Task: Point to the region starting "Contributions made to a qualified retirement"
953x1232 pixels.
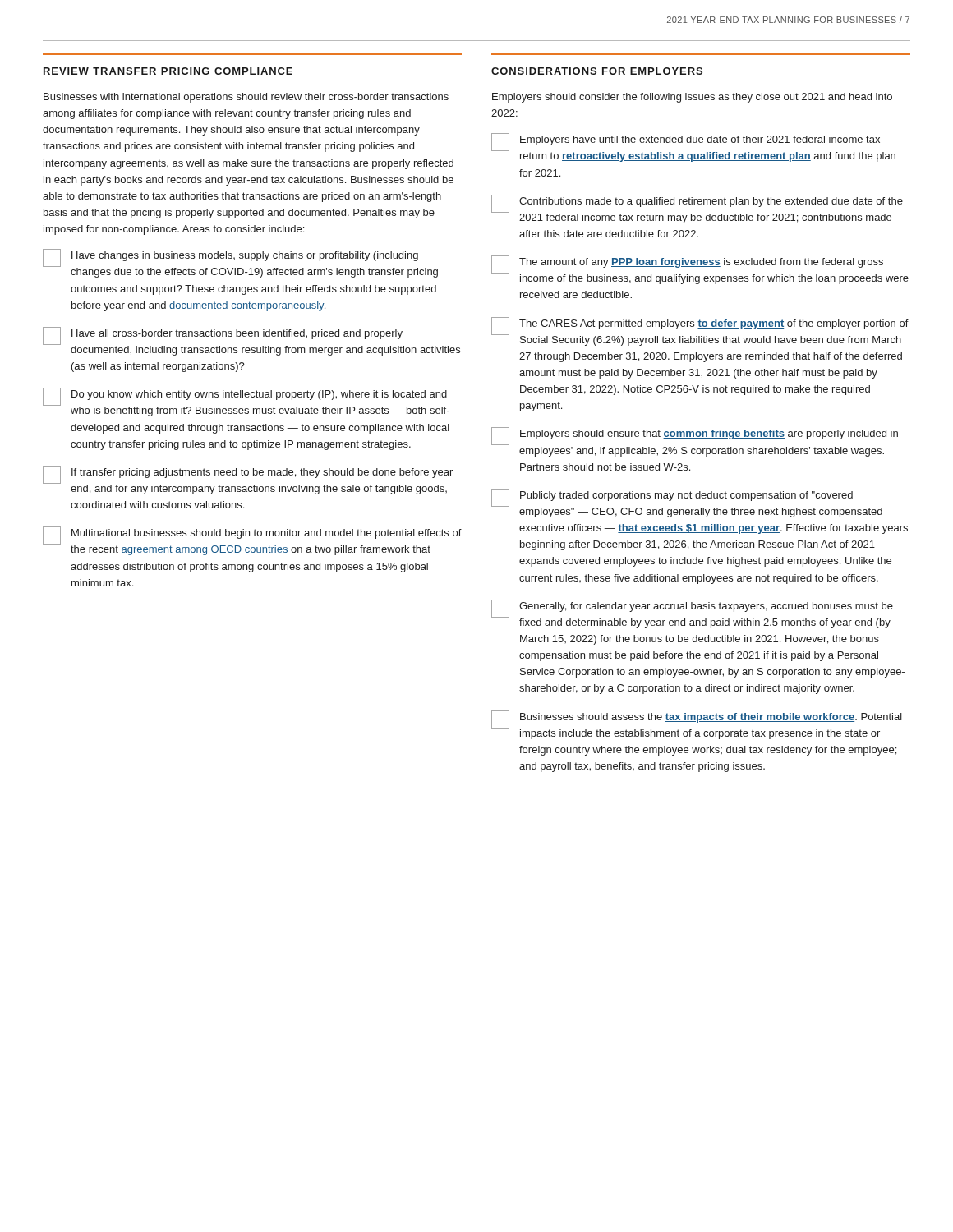Action: pyautogui.click(x=701, y=218)
